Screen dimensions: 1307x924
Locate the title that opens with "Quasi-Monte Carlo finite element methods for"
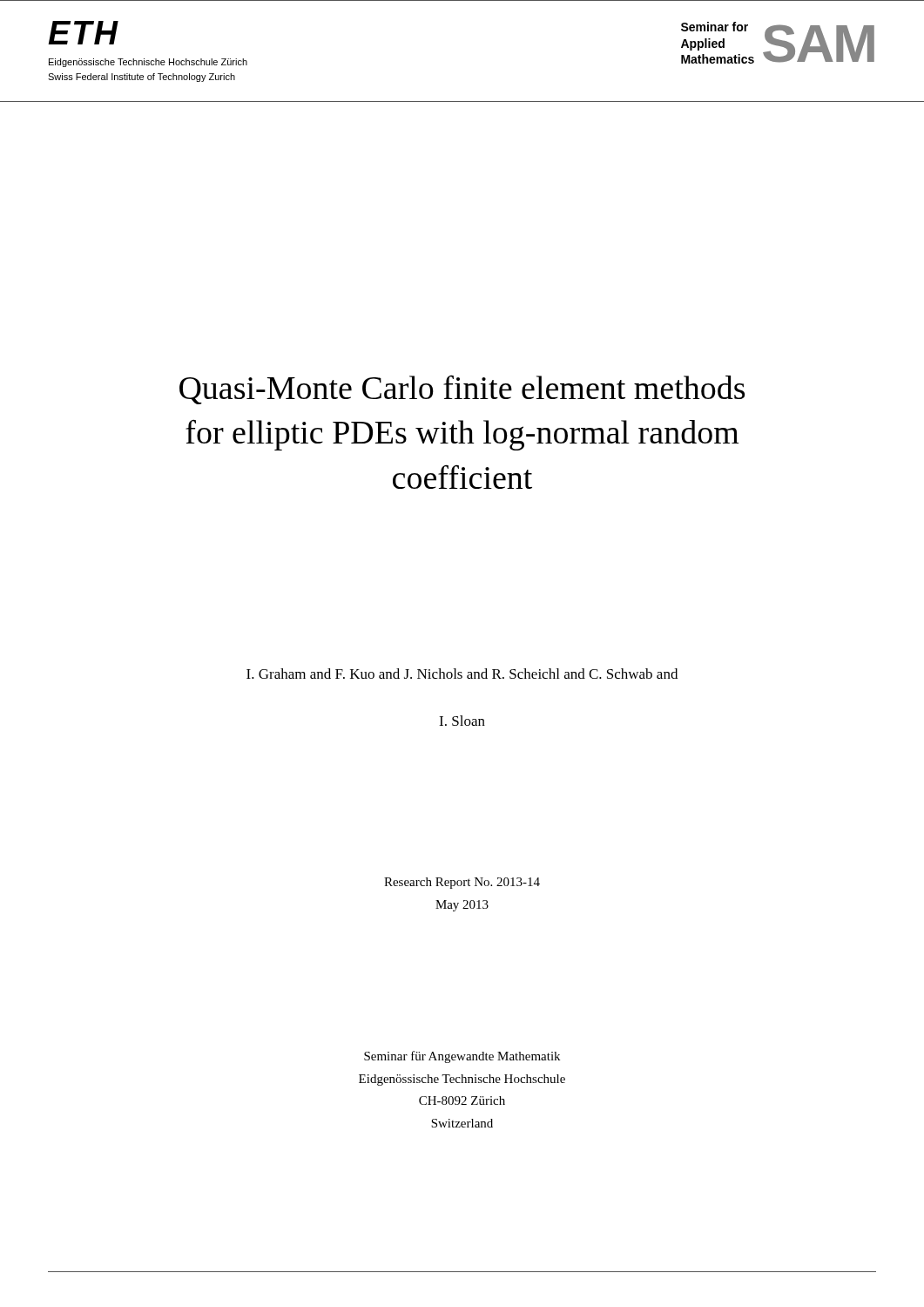[x=462, y=432]
